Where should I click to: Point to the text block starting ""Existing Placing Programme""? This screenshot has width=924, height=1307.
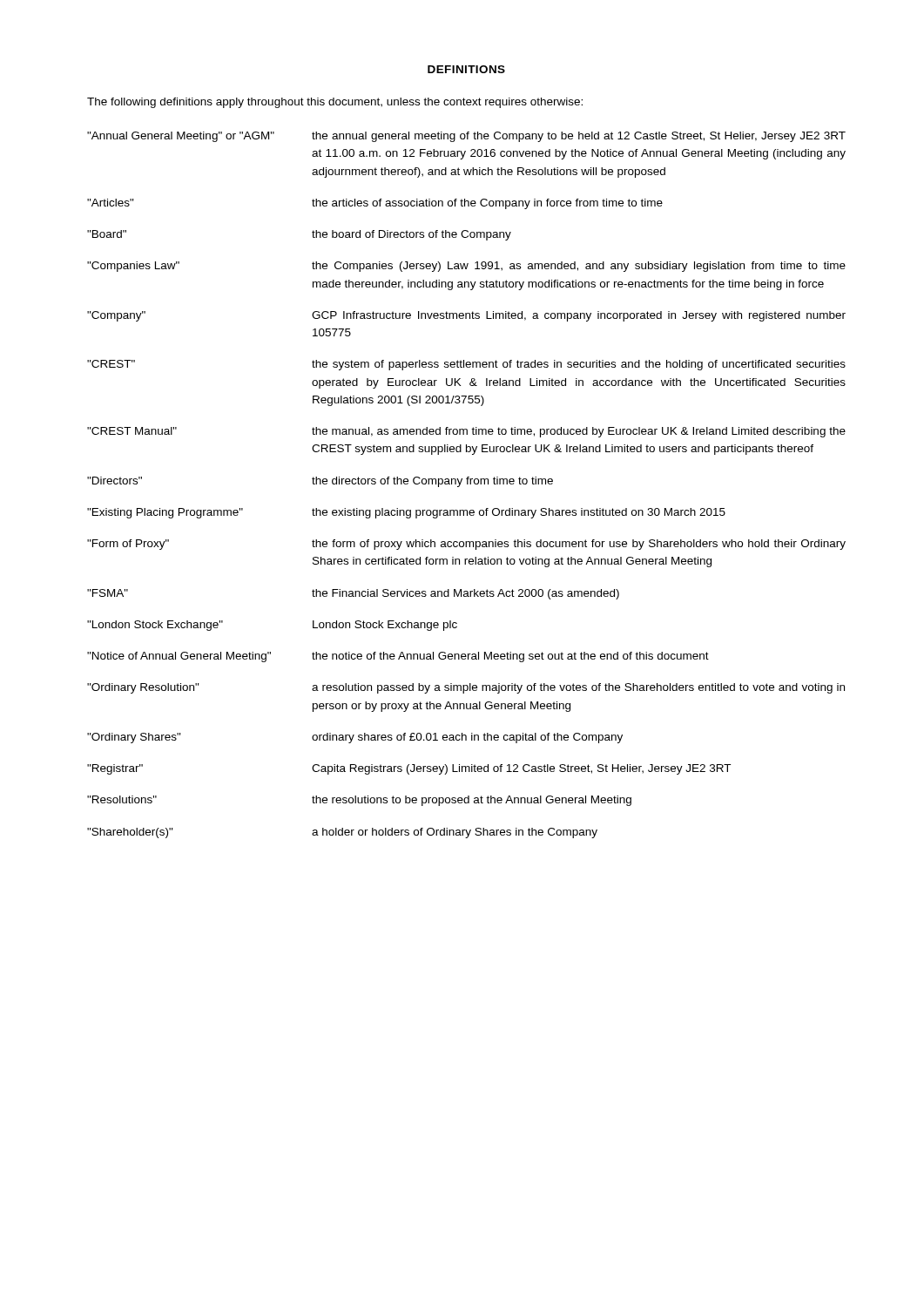466,519
